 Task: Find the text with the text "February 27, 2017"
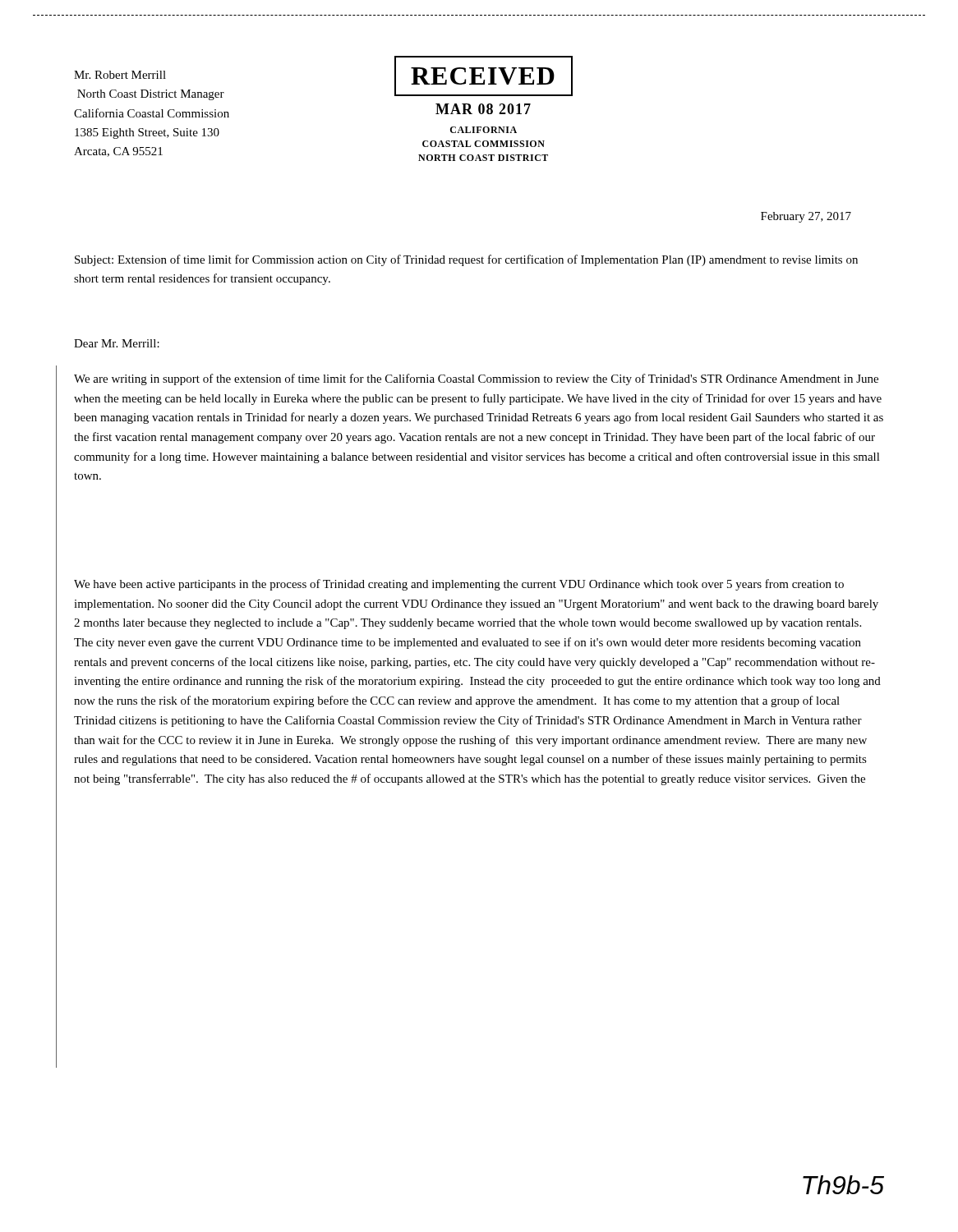coord(806,216)
